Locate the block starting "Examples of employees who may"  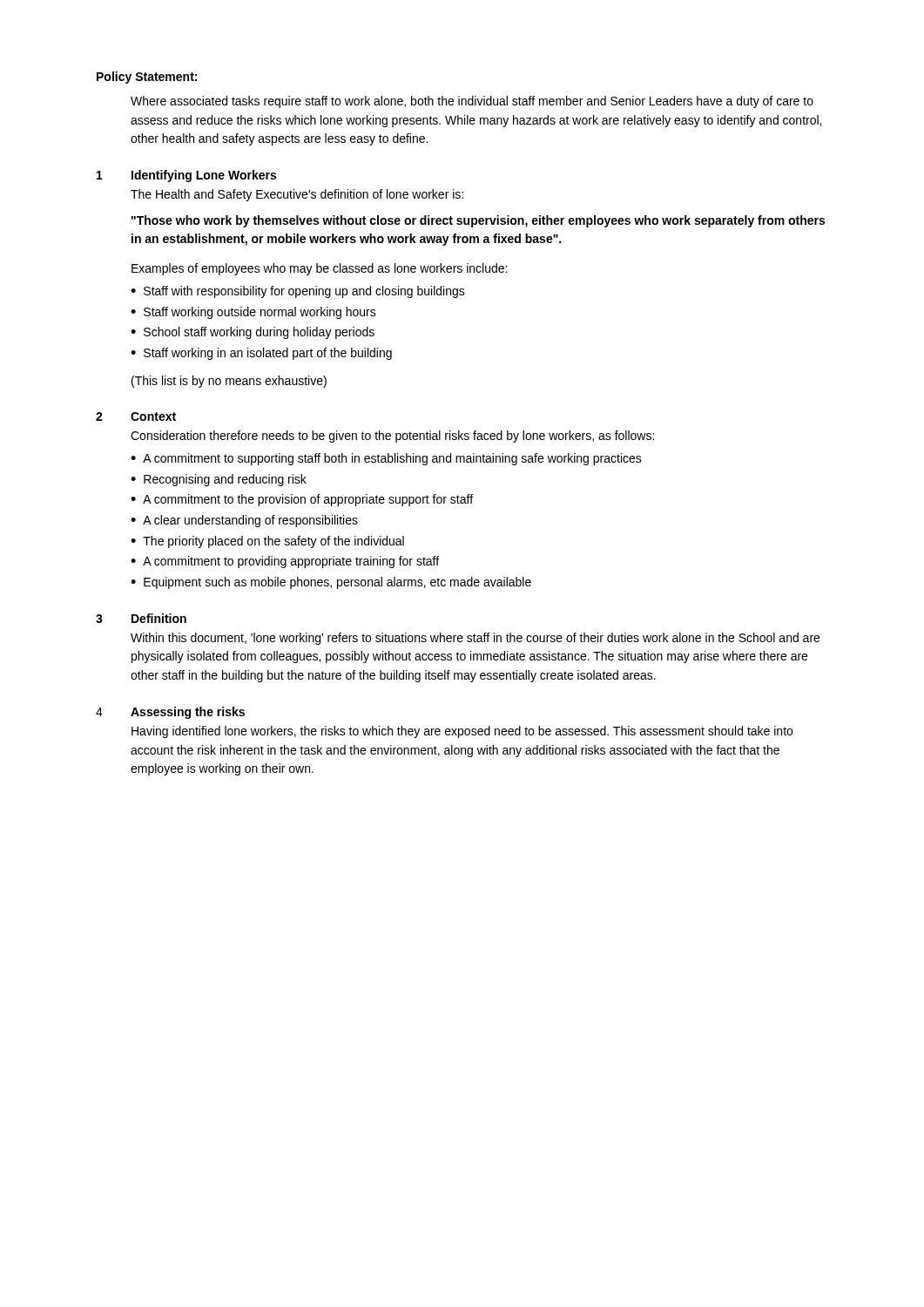319,269
